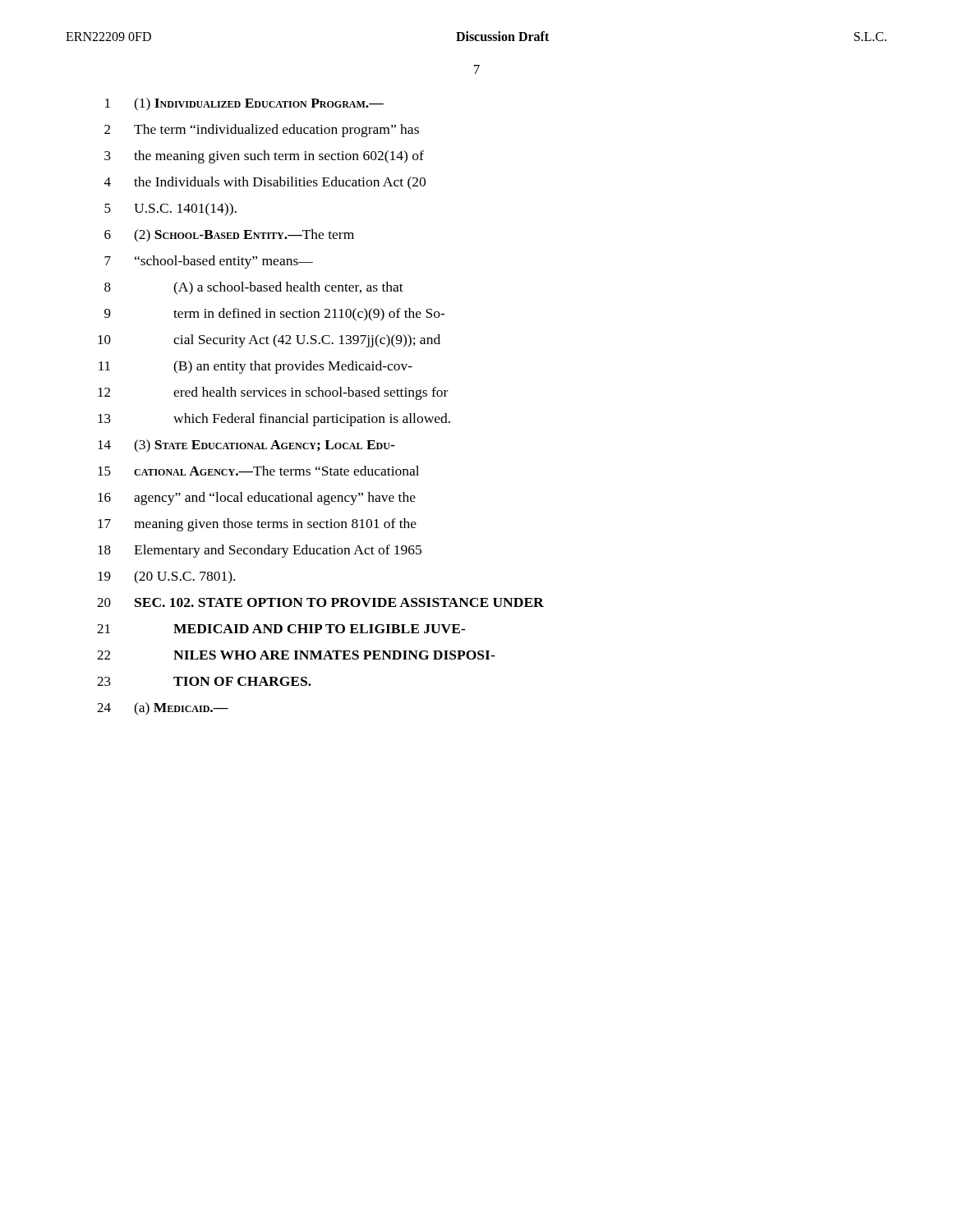The height and width of the screenshot is (1232, 953).
Task: Locate the list item that says "2 The term “individualized education program” has"
Action: click(262, 131)
